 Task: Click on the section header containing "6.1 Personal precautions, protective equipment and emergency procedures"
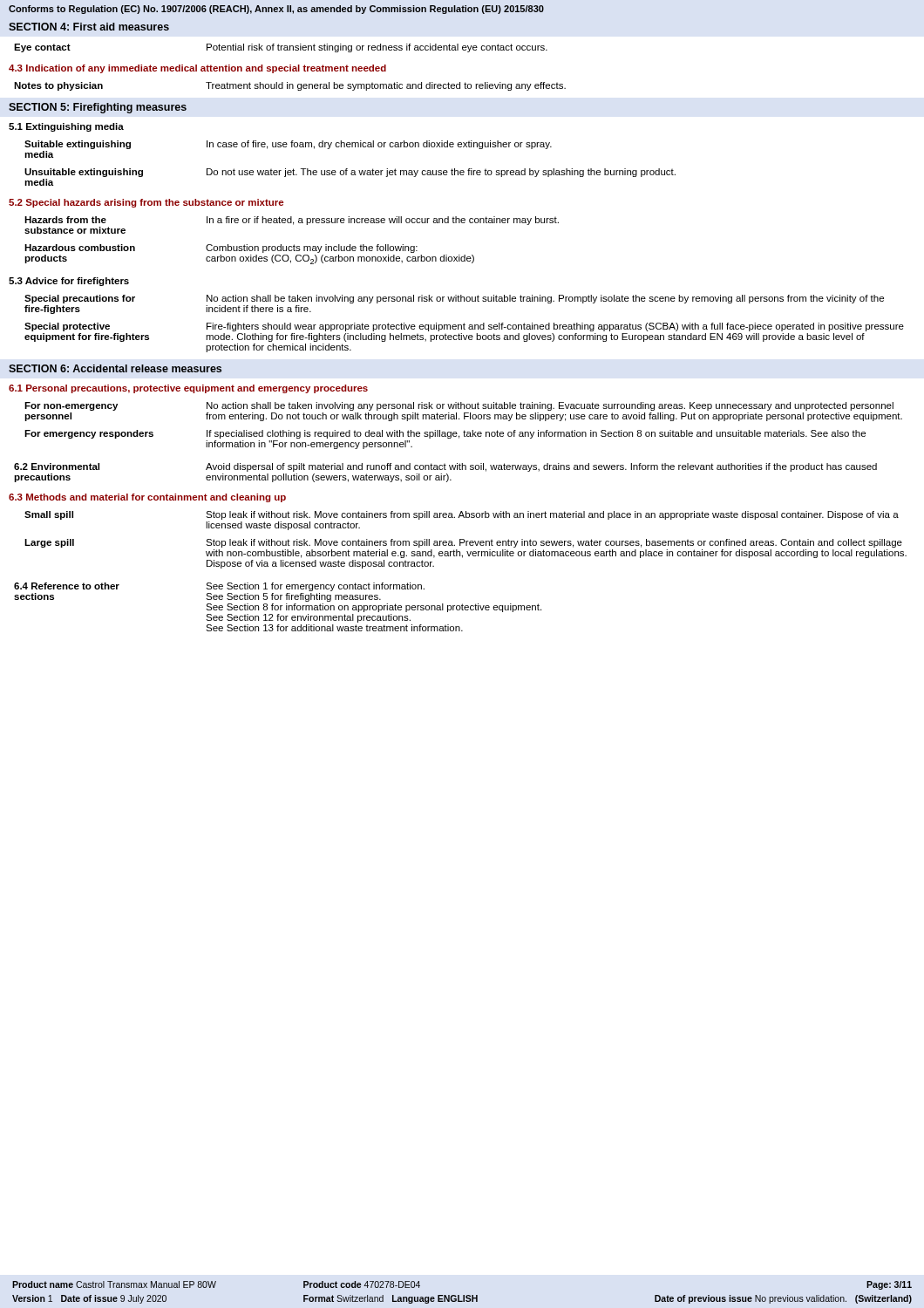[x=188, y=388]
